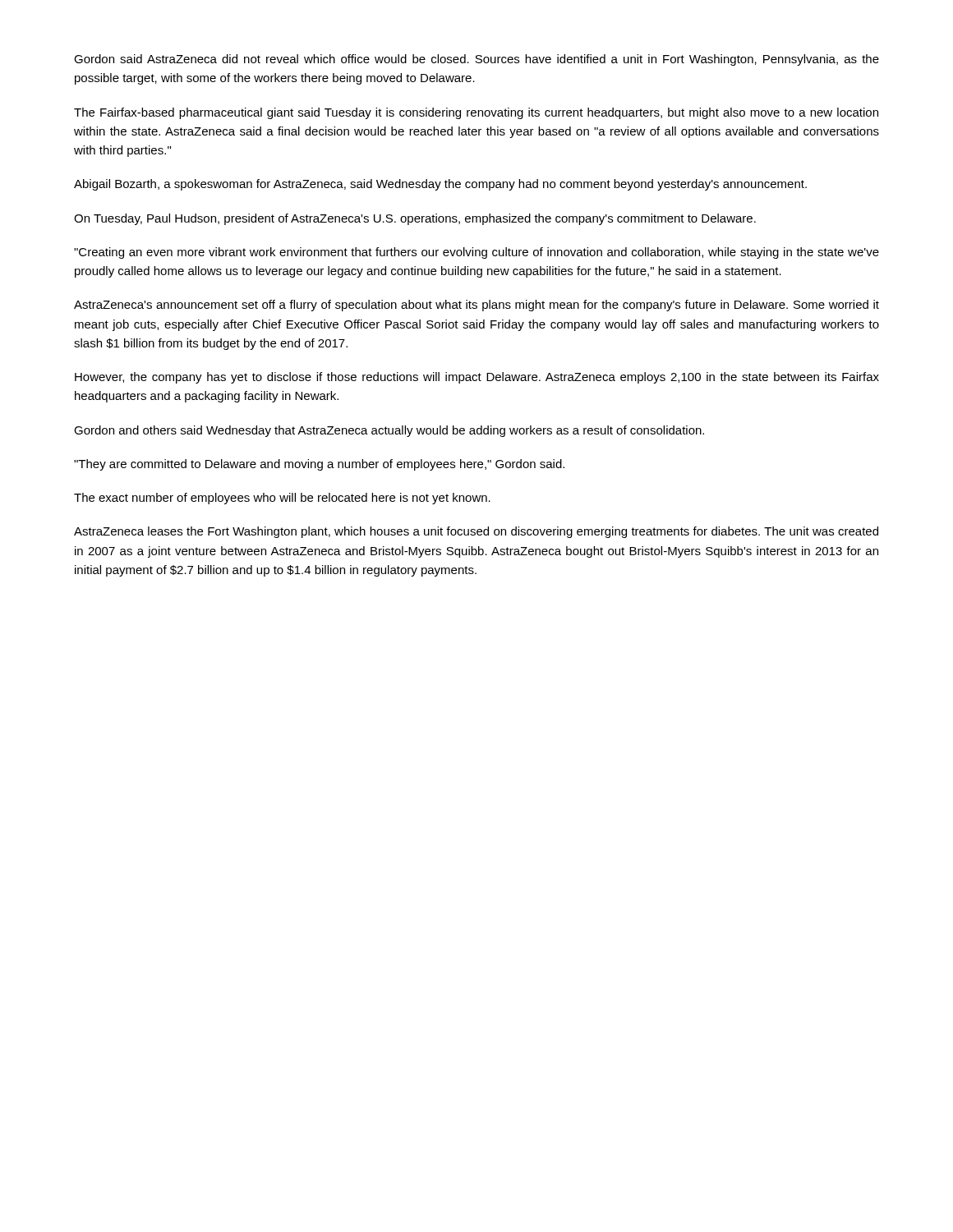Locate the region starting "Abigail Bozarth, a spokeswoman for AstraZeneca, said"
953x1232 pixels.
(441, 184)
